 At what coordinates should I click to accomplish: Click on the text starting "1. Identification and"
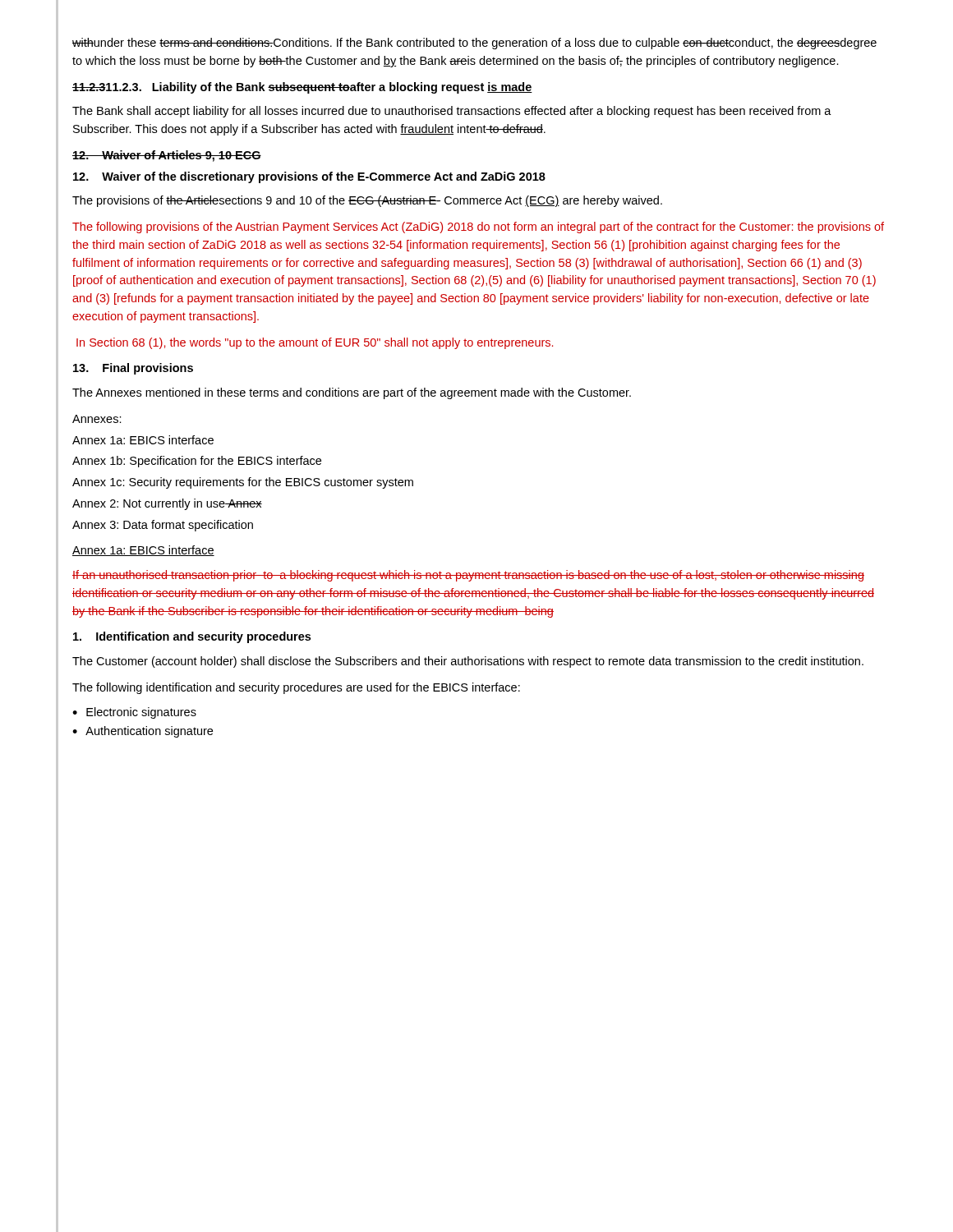click(192, 637)
